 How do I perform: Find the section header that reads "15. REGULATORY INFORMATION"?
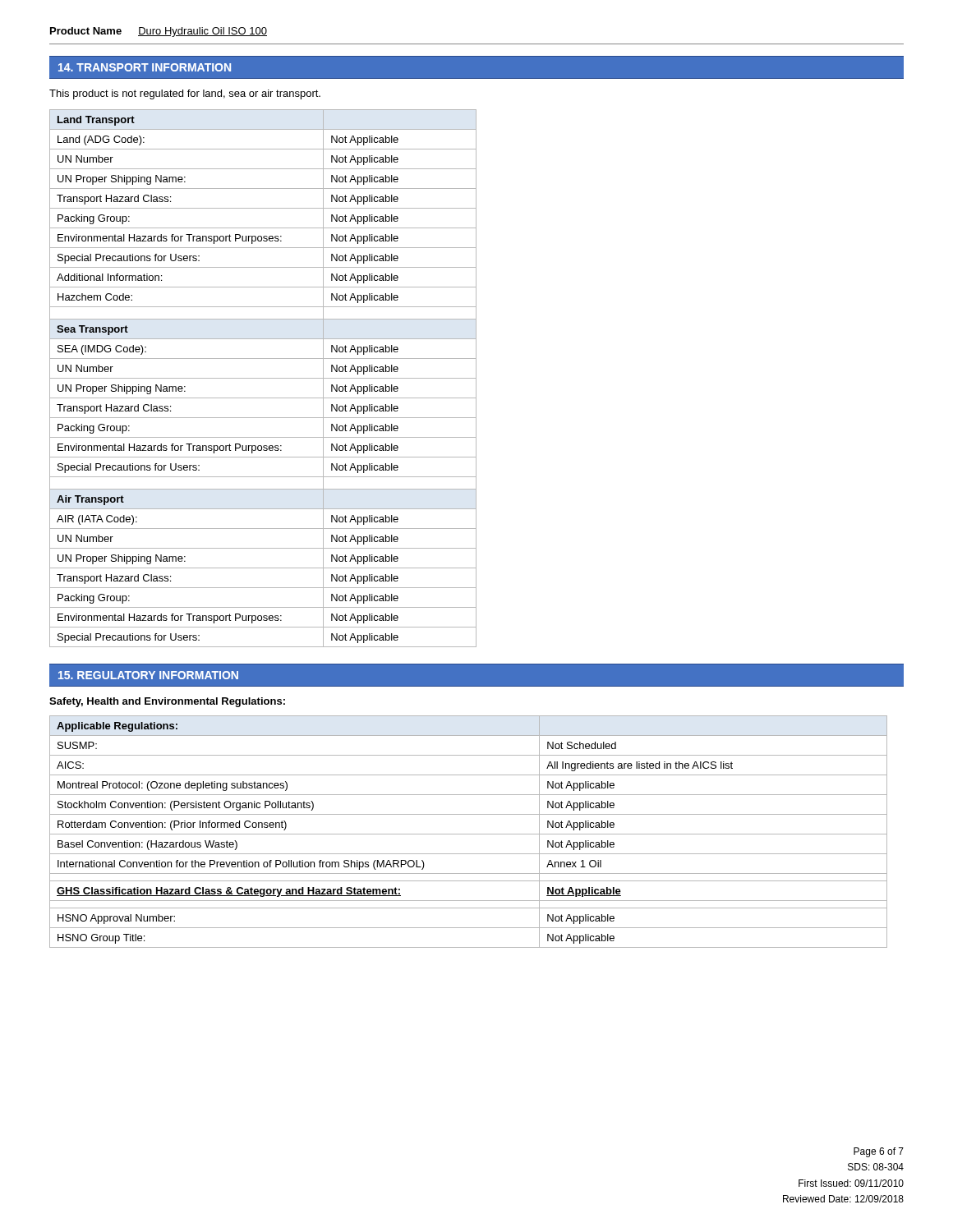148,675
